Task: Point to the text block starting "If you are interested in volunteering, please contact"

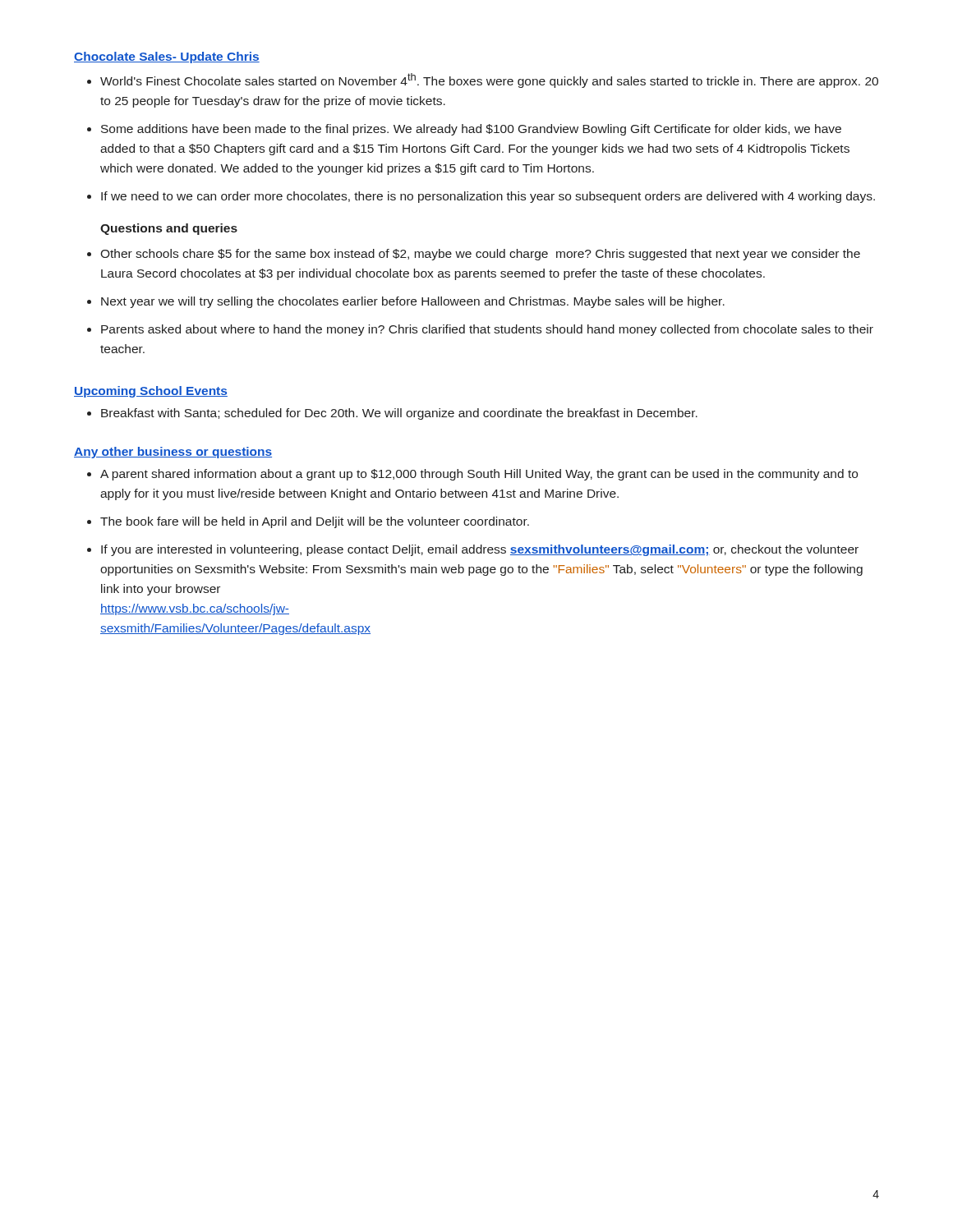Action: click(473, 550)
